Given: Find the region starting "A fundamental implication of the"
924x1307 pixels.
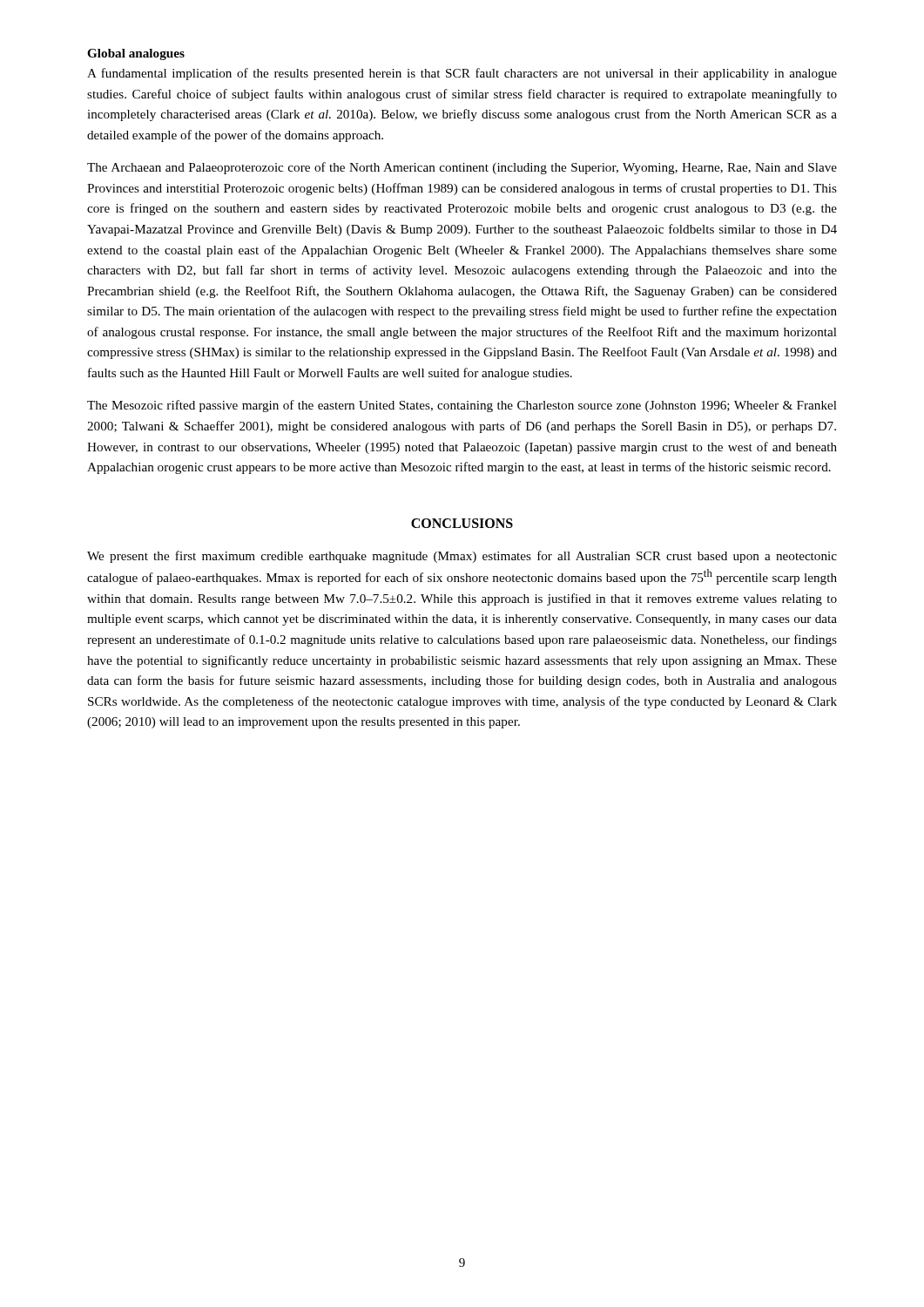Looking at the screenshot, I should coord(462,104).
